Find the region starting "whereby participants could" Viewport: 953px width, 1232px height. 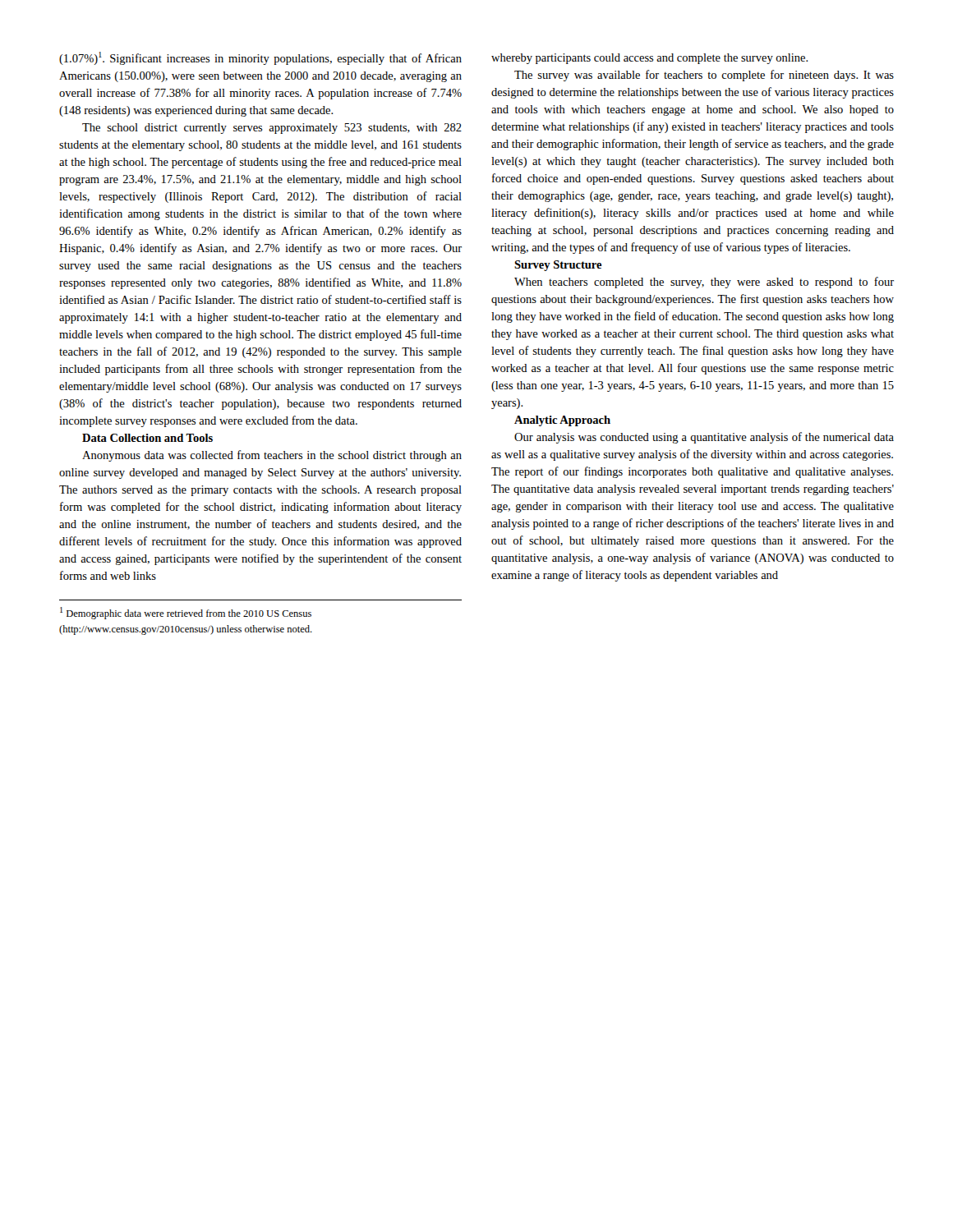[x=693, y=153]
